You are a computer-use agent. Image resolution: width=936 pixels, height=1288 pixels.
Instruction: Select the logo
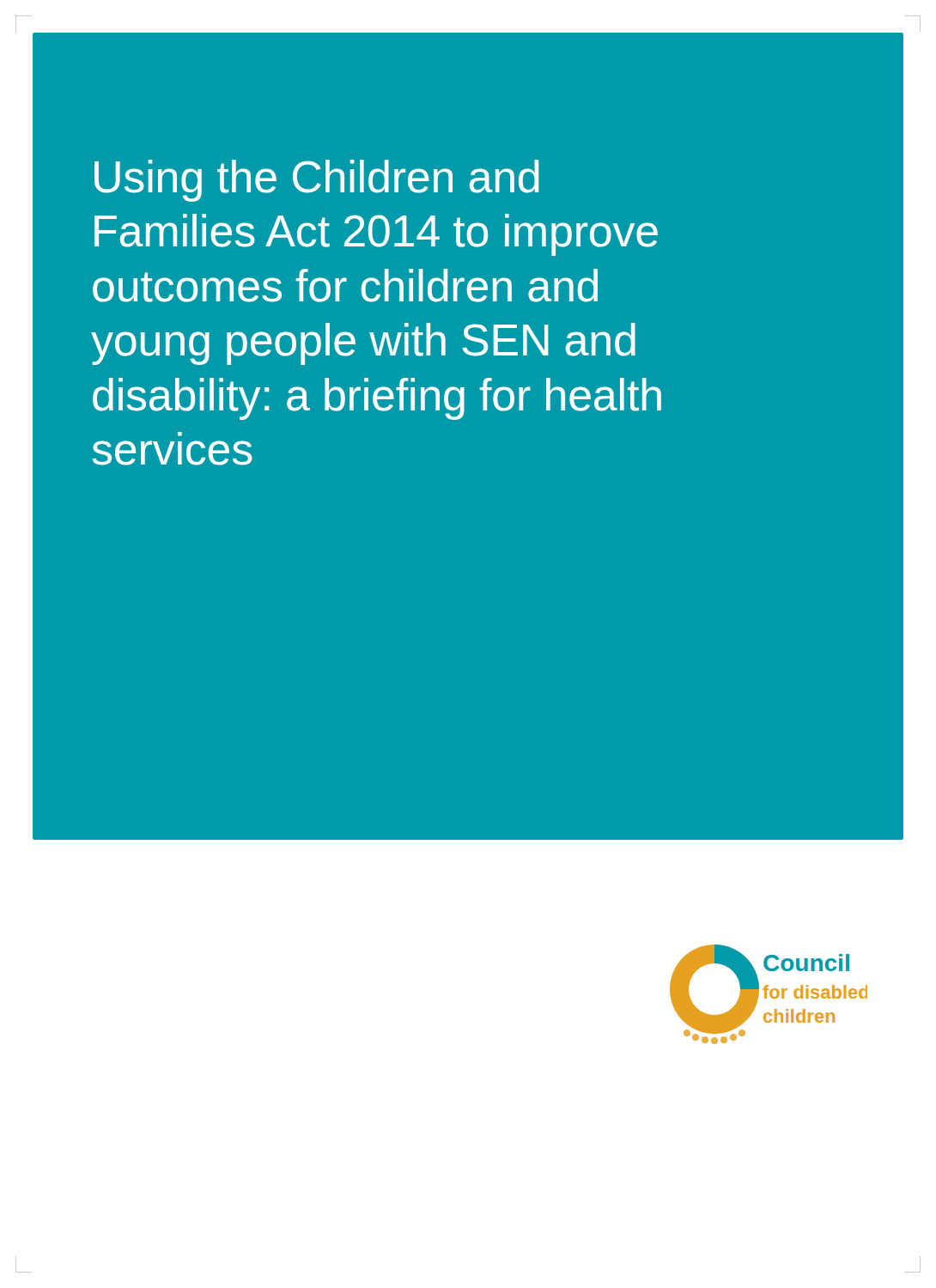[x=769, y=990]
